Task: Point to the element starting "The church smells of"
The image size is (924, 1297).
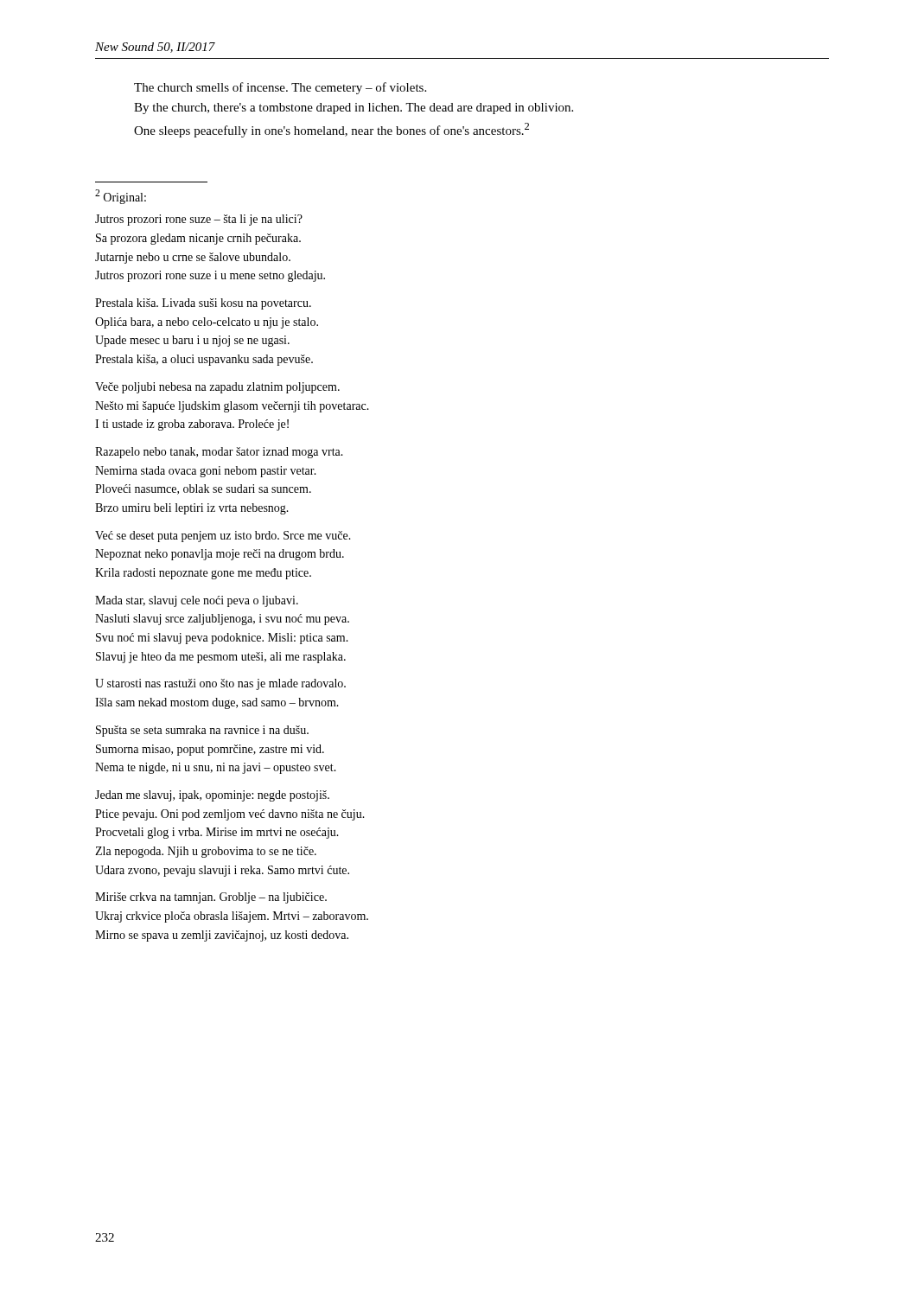Action: click(x=354, y=109)
